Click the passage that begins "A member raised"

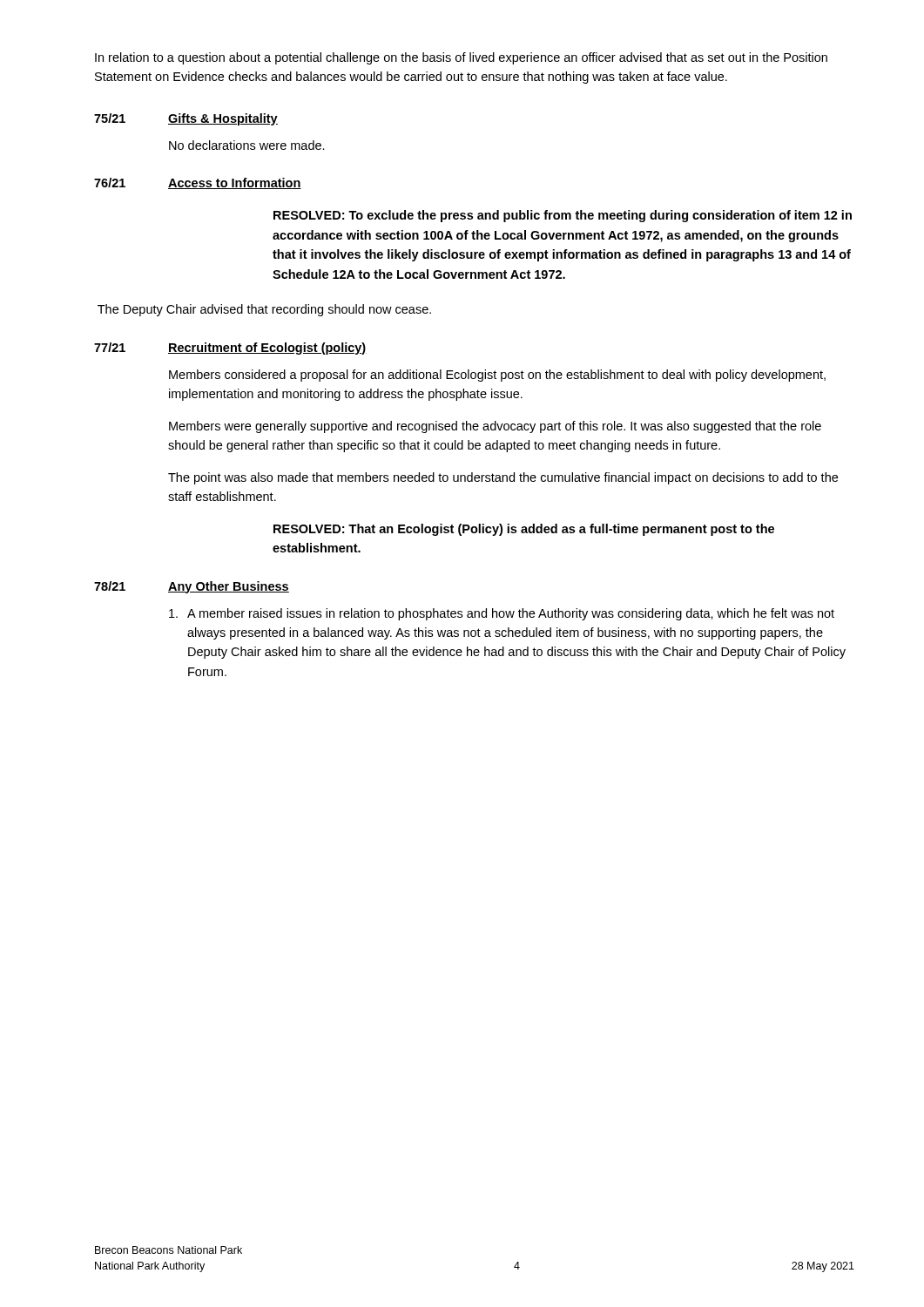point(511,643)
